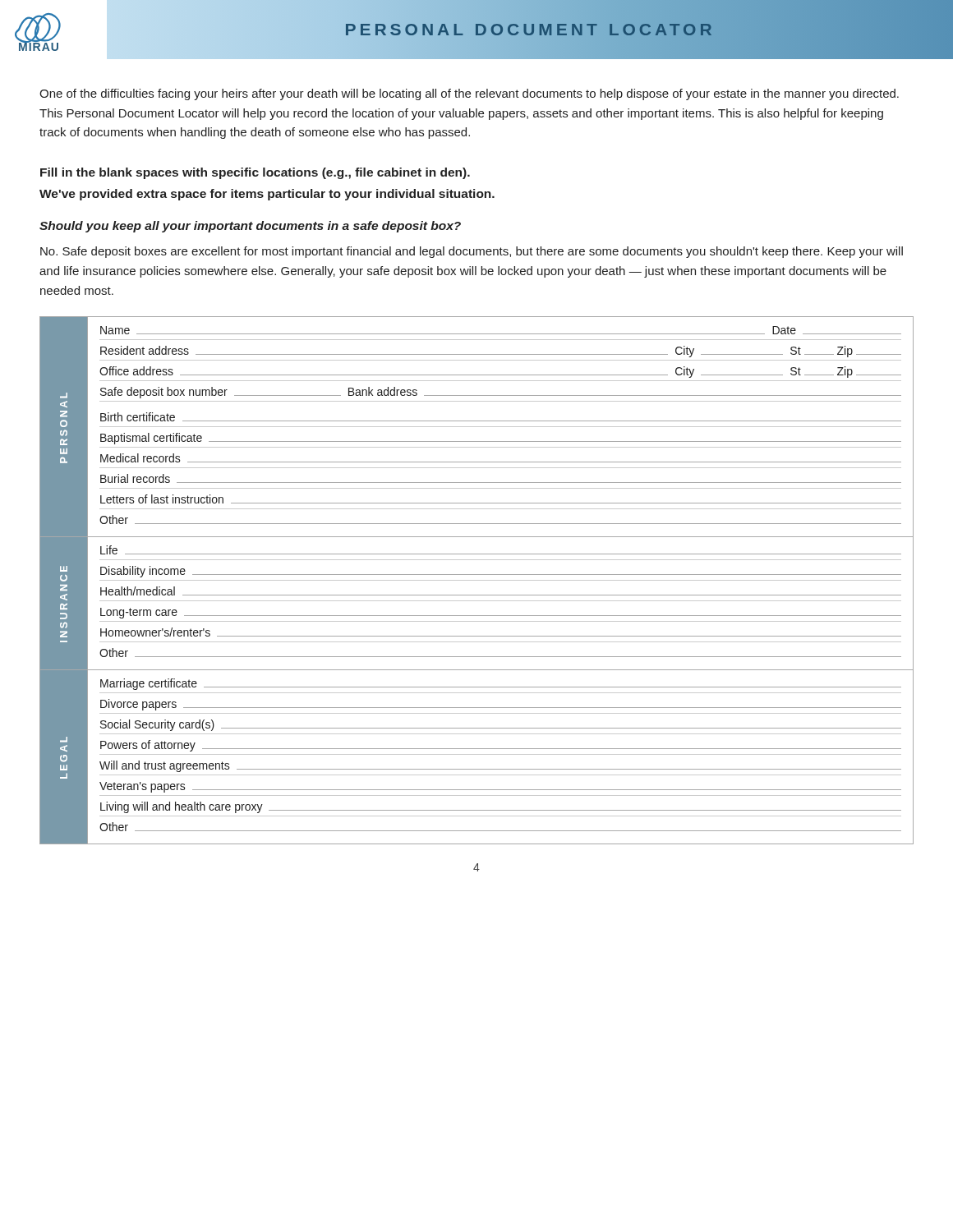Find the table that mentions "PERSONAL Name Date Resident"
The height and width of the screenshot is (1232, 953).
tap(476, 580)
